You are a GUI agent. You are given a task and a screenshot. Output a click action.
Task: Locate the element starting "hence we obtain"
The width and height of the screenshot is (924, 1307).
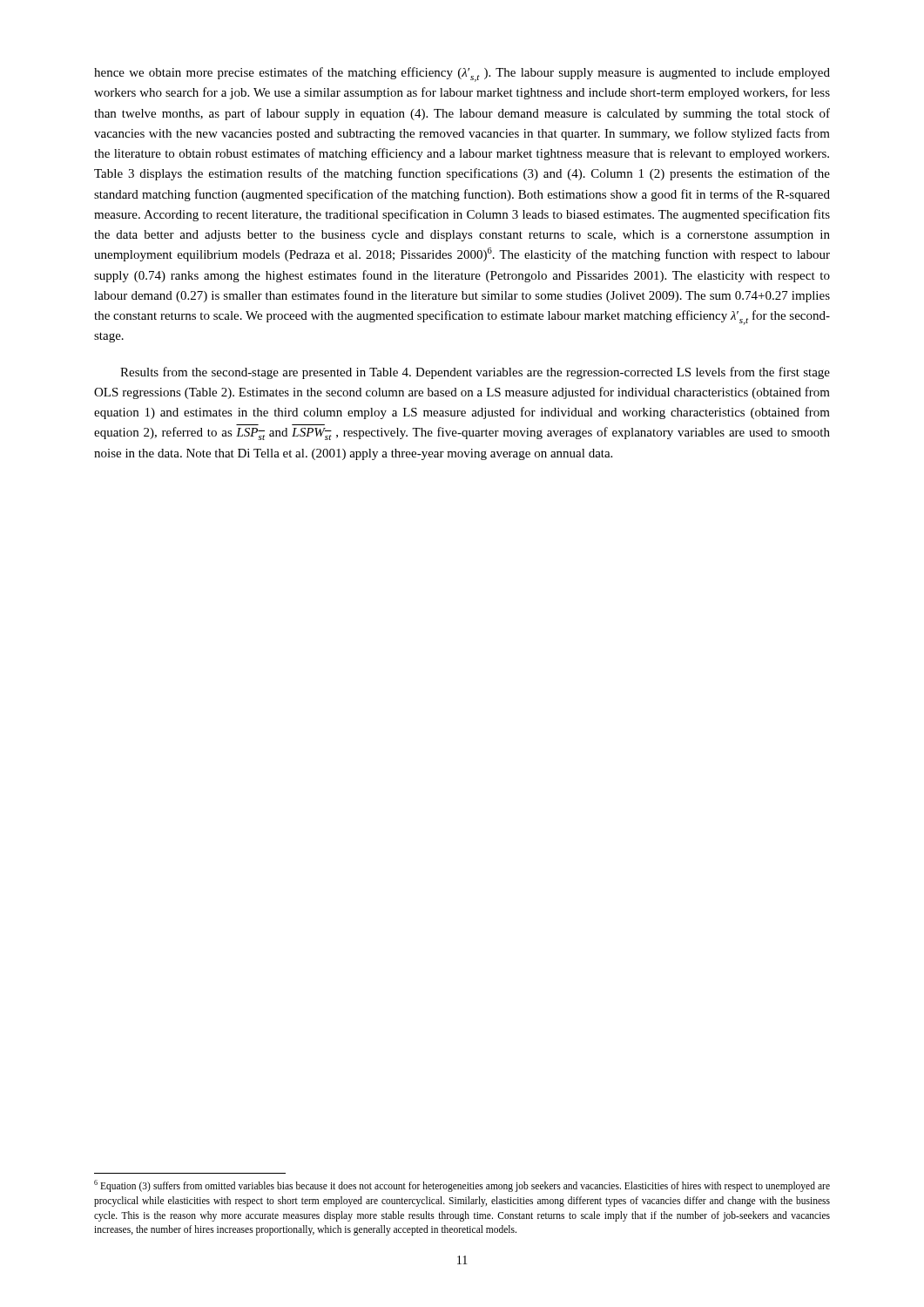pos(462,204)
